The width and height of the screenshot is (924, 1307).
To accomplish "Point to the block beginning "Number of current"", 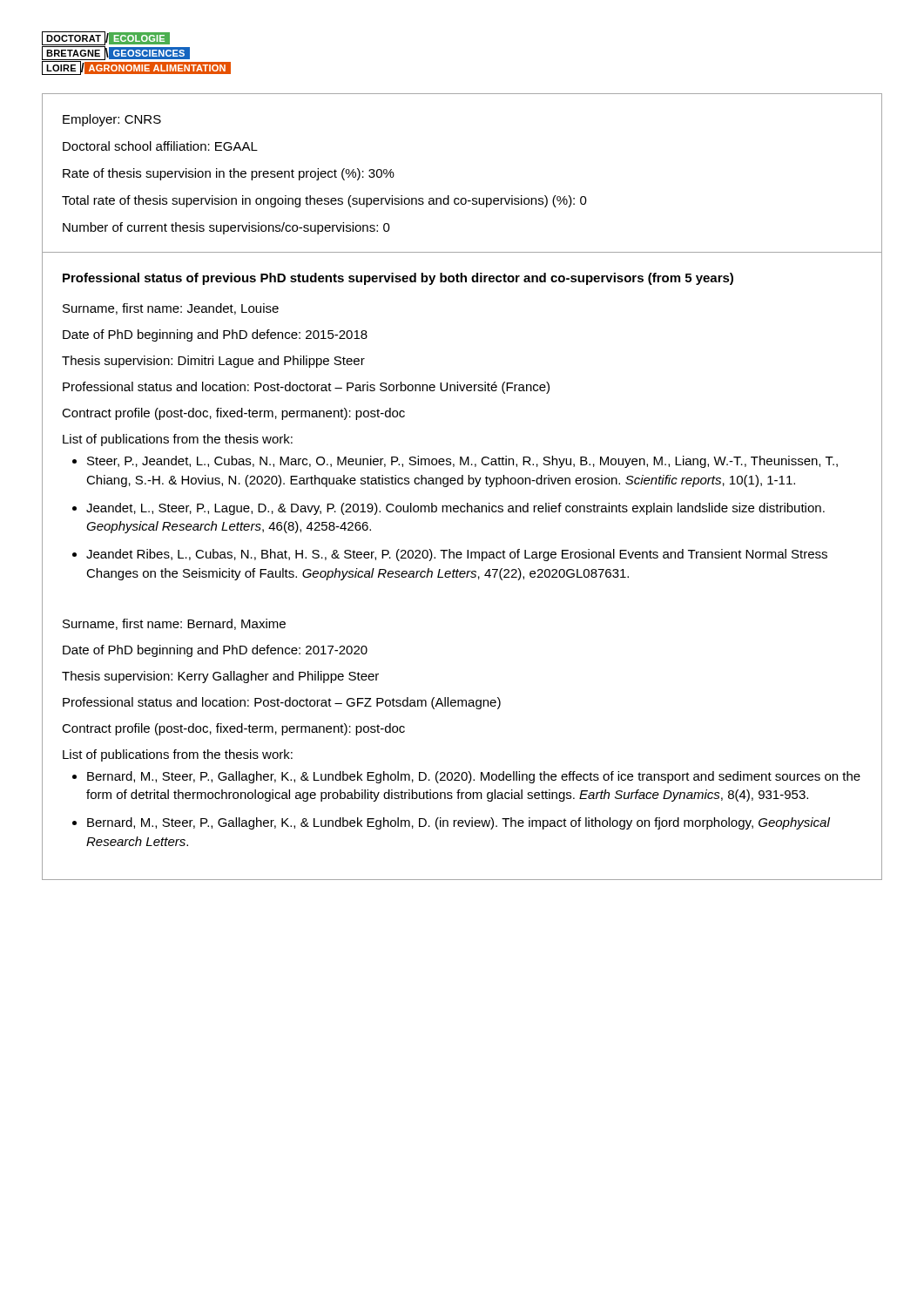I will 226,227.
